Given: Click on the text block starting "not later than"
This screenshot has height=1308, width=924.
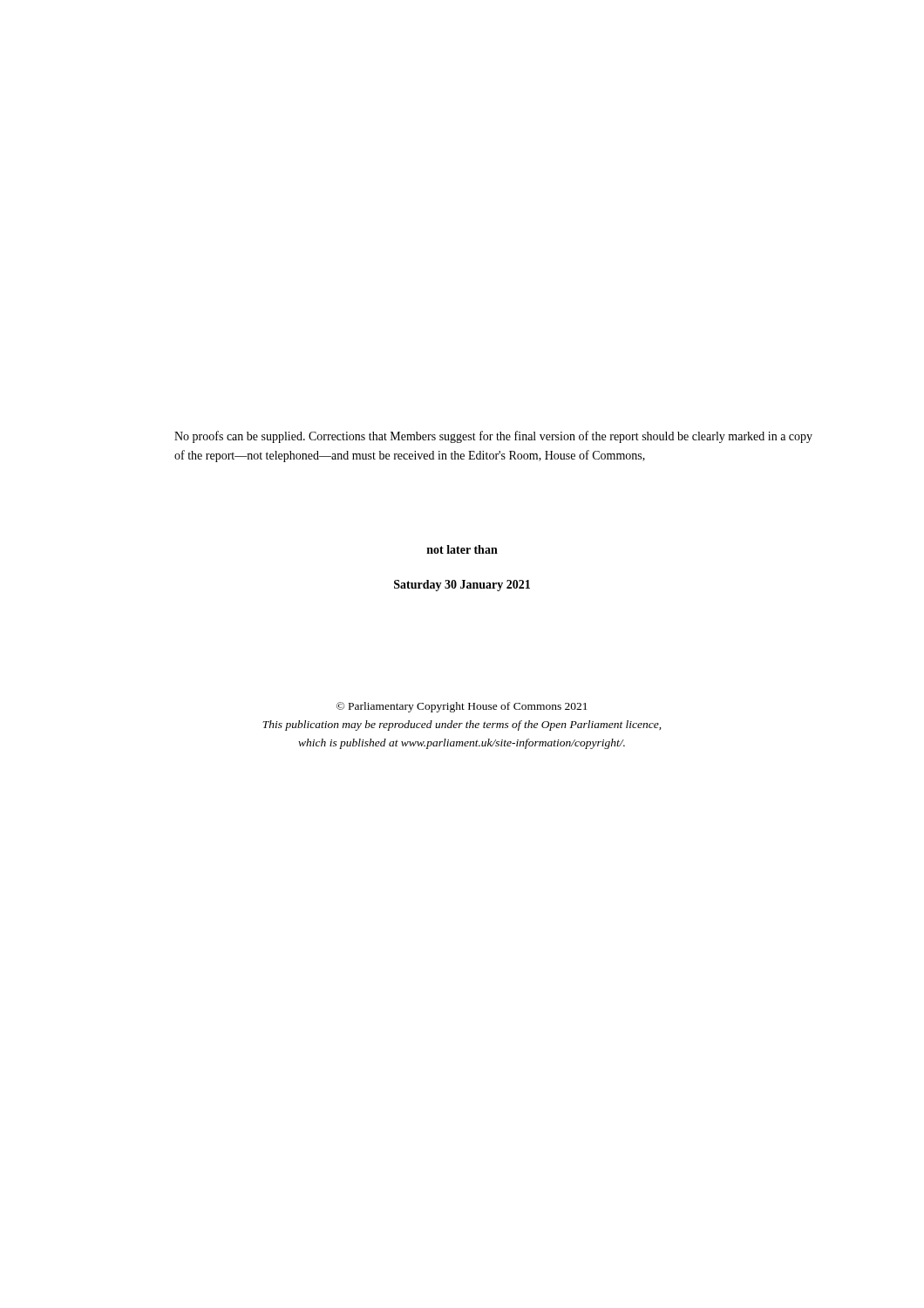Looking at the screenshot, I should tap(462, 550).
